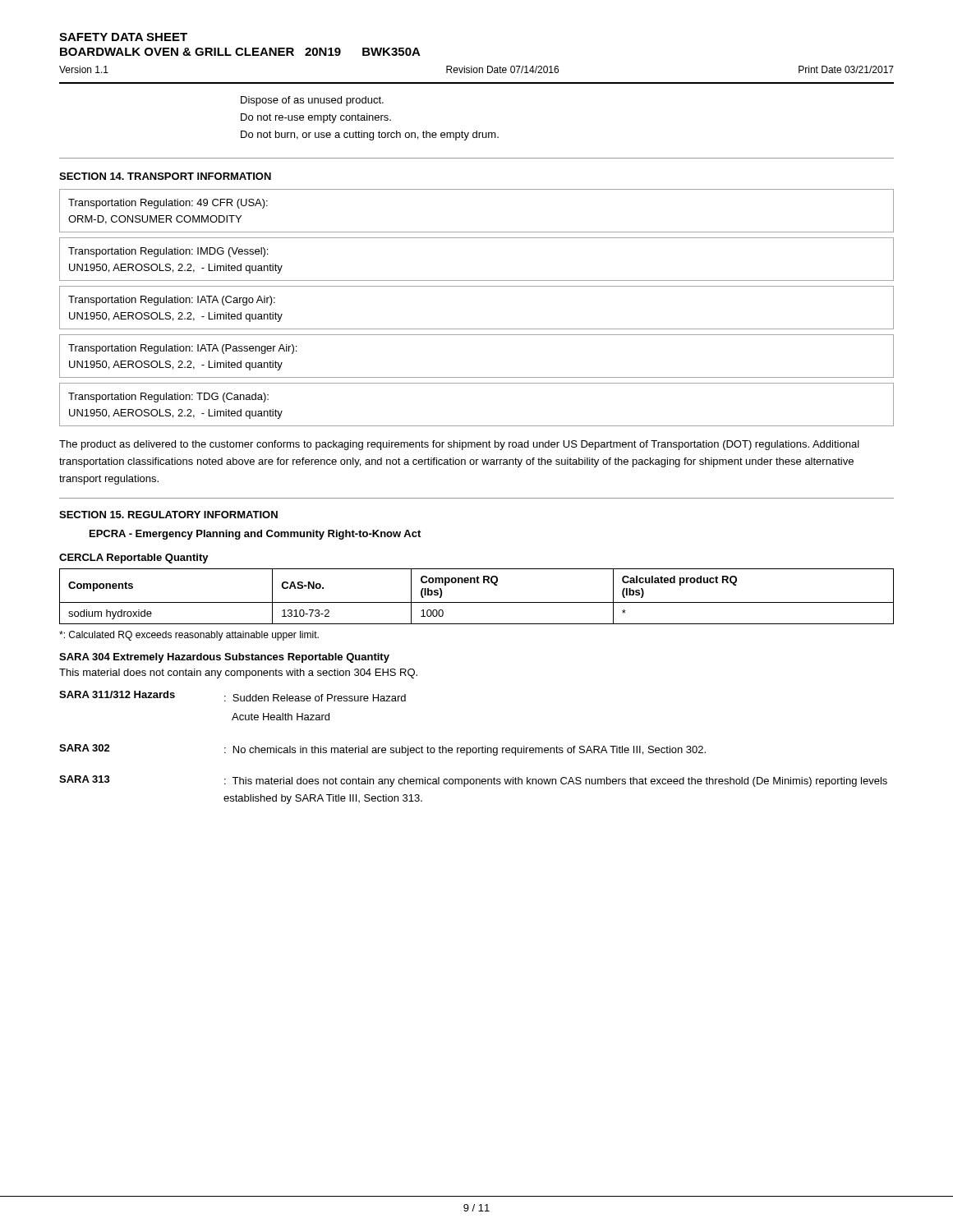This screenshot has height=1232, width=953.
Task: Find the text starting "SARA 313 : This material does not contain"
Action: tap(476, 790)
